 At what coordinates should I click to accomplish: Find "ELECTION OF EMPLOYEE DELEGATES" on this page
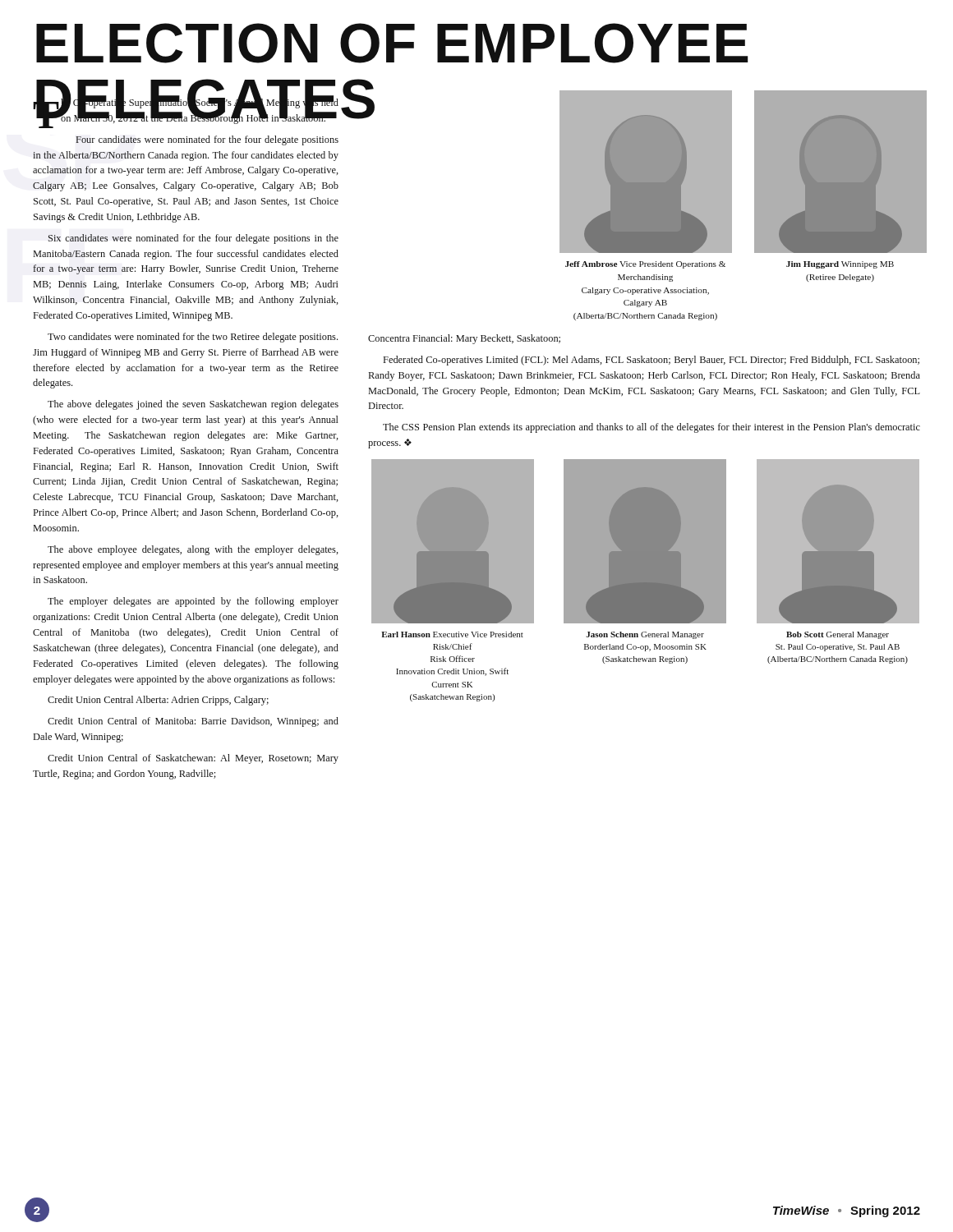tap(476, 71)
